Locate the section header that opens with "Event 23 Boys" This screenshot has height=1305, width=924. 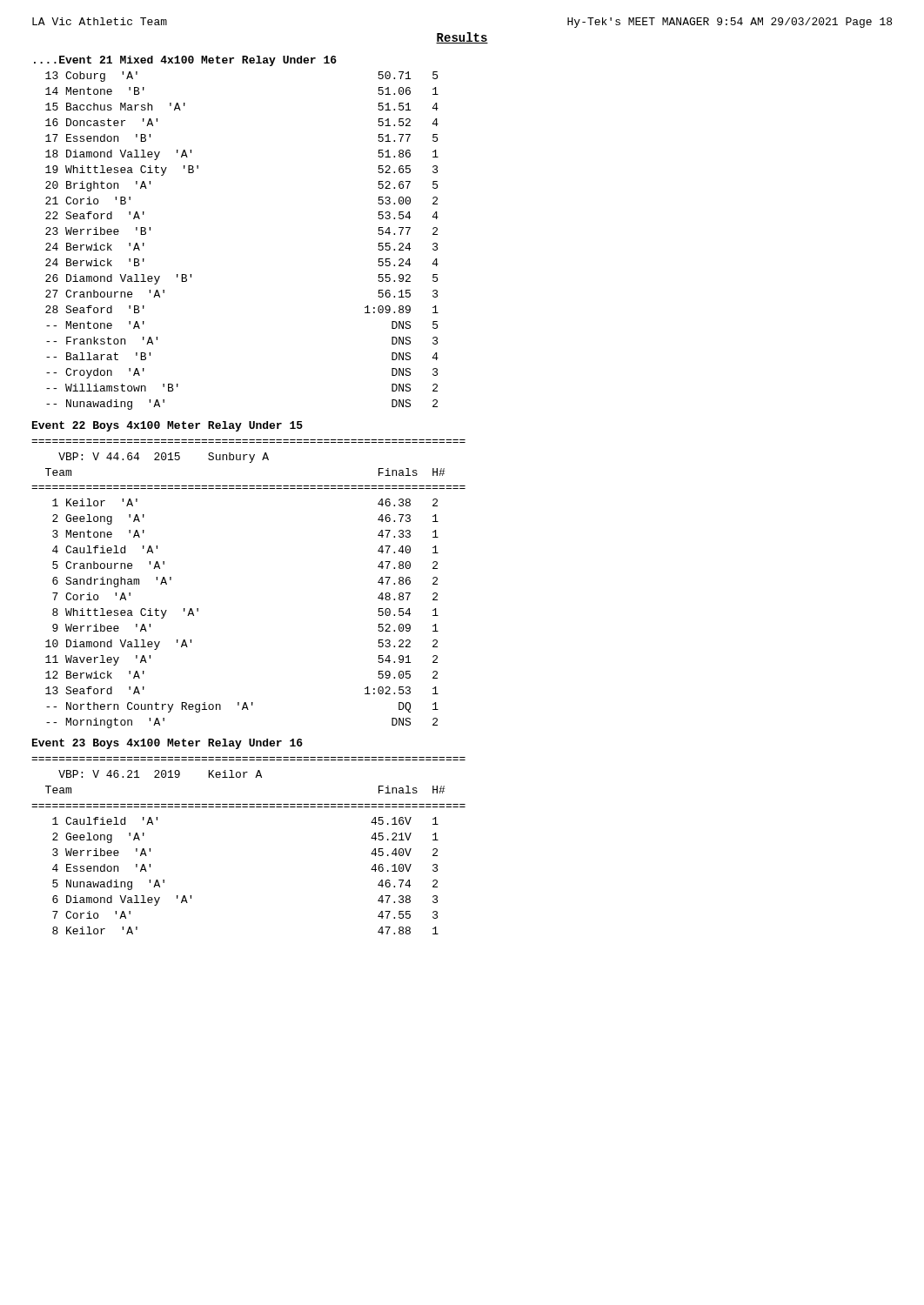pyautogui.click(x=167, y=744)
